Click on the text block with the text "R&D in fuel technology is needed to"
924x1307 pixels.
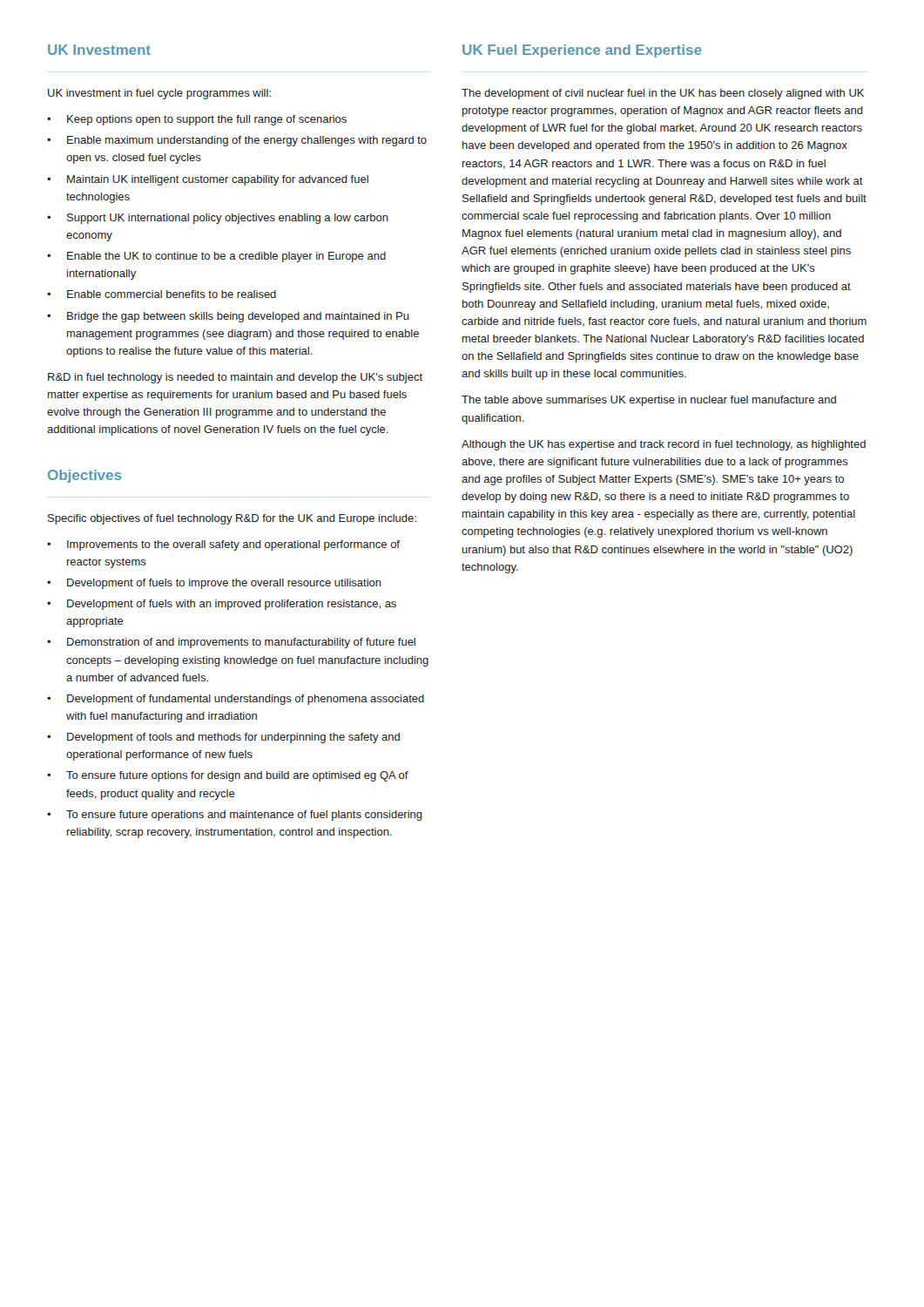(235, 403)
